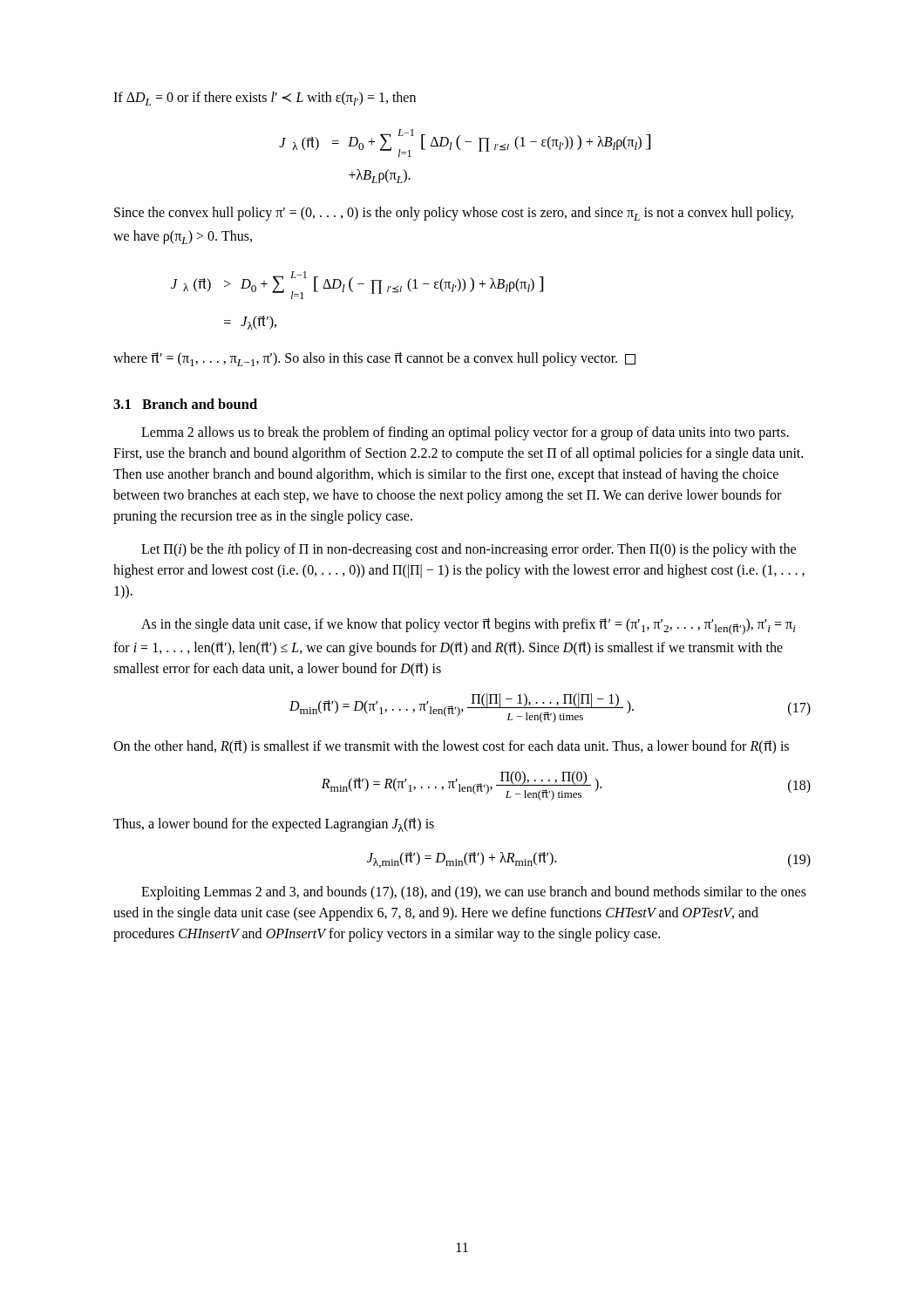Screen dimensions: 1308x924
Task: Click on the block starting "Let Π(i) be the ith policy of"
Action: [459, 570]
